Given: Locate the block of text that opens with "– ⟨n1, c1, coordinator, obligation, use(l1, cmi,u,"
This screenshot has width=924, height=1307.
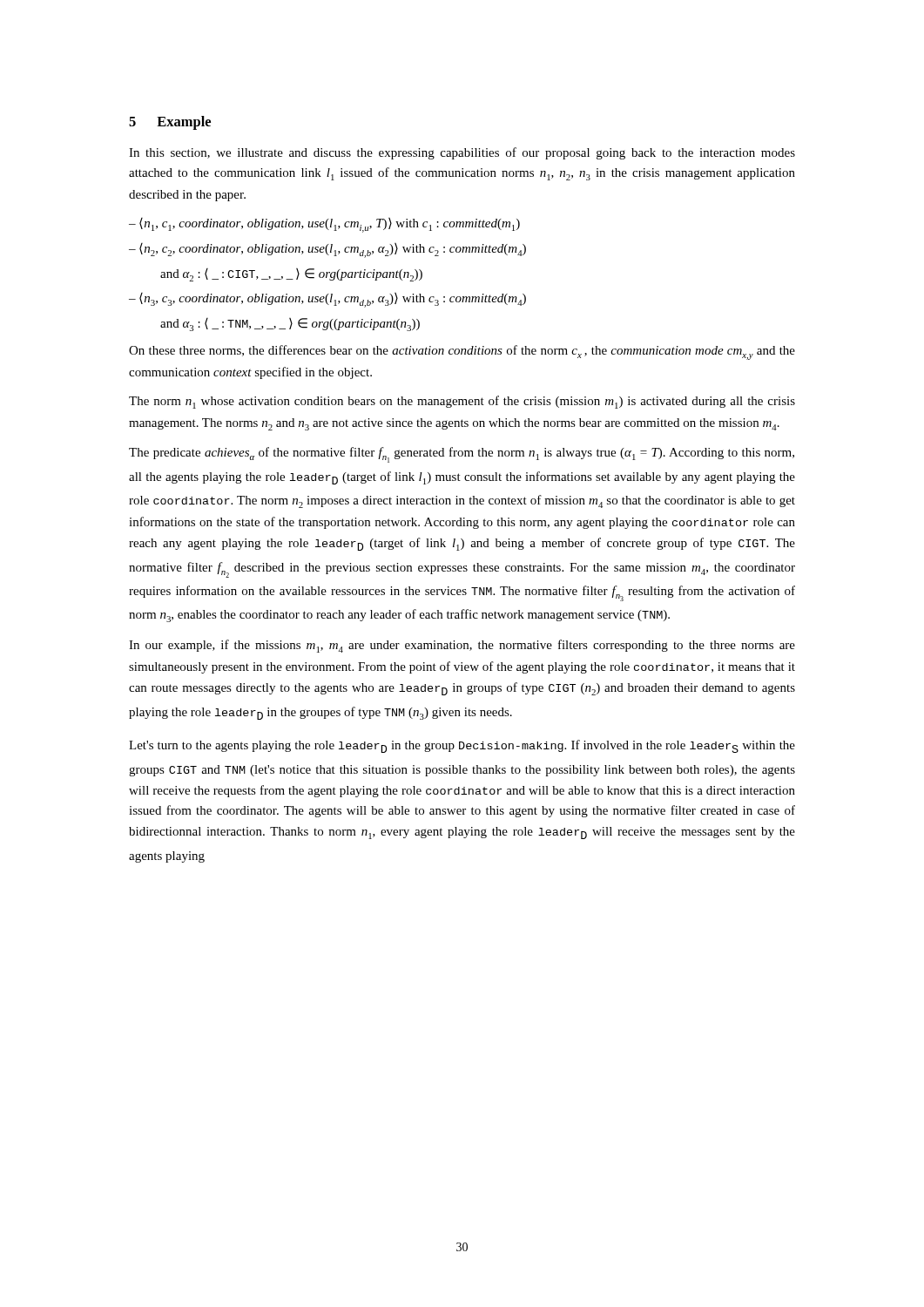Looking at the screenshot, I should tap(325, 225).
